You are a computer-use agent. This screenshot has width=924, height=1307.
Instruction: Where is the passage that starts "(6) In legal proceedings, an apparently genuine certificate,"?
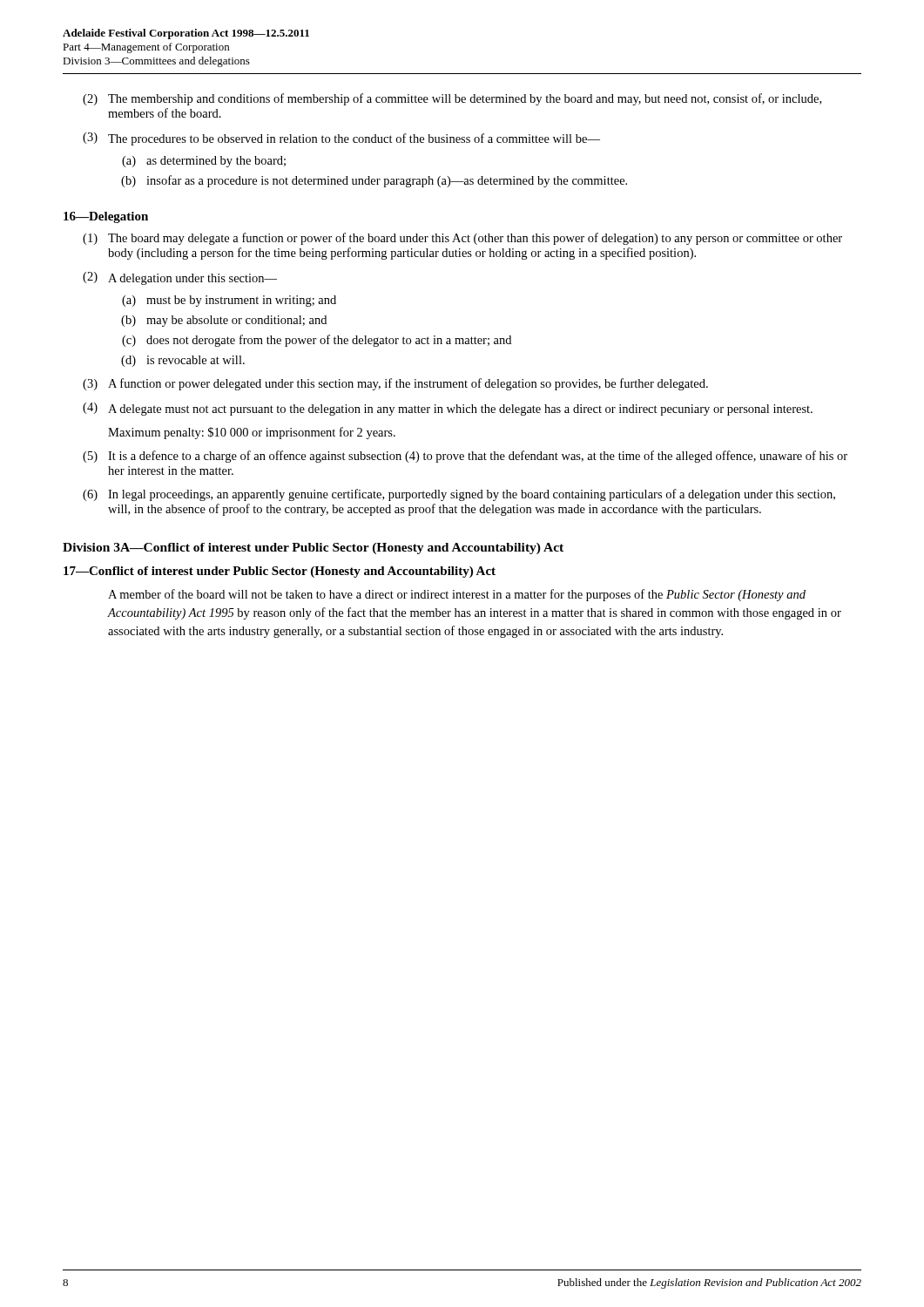pyautogui.click(x=462, y=502)
